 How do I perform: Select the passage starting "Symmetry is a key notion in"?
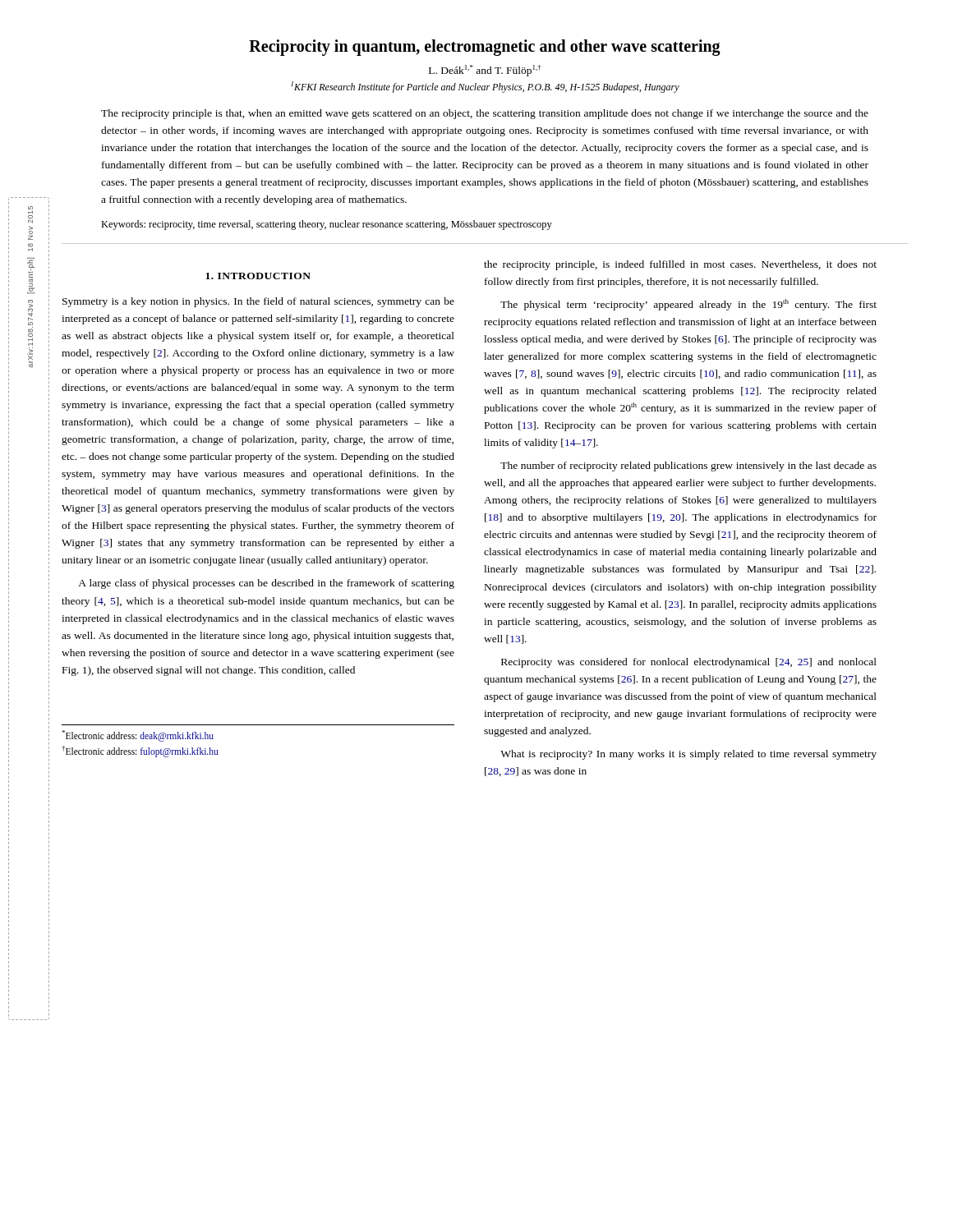point(258,485)
